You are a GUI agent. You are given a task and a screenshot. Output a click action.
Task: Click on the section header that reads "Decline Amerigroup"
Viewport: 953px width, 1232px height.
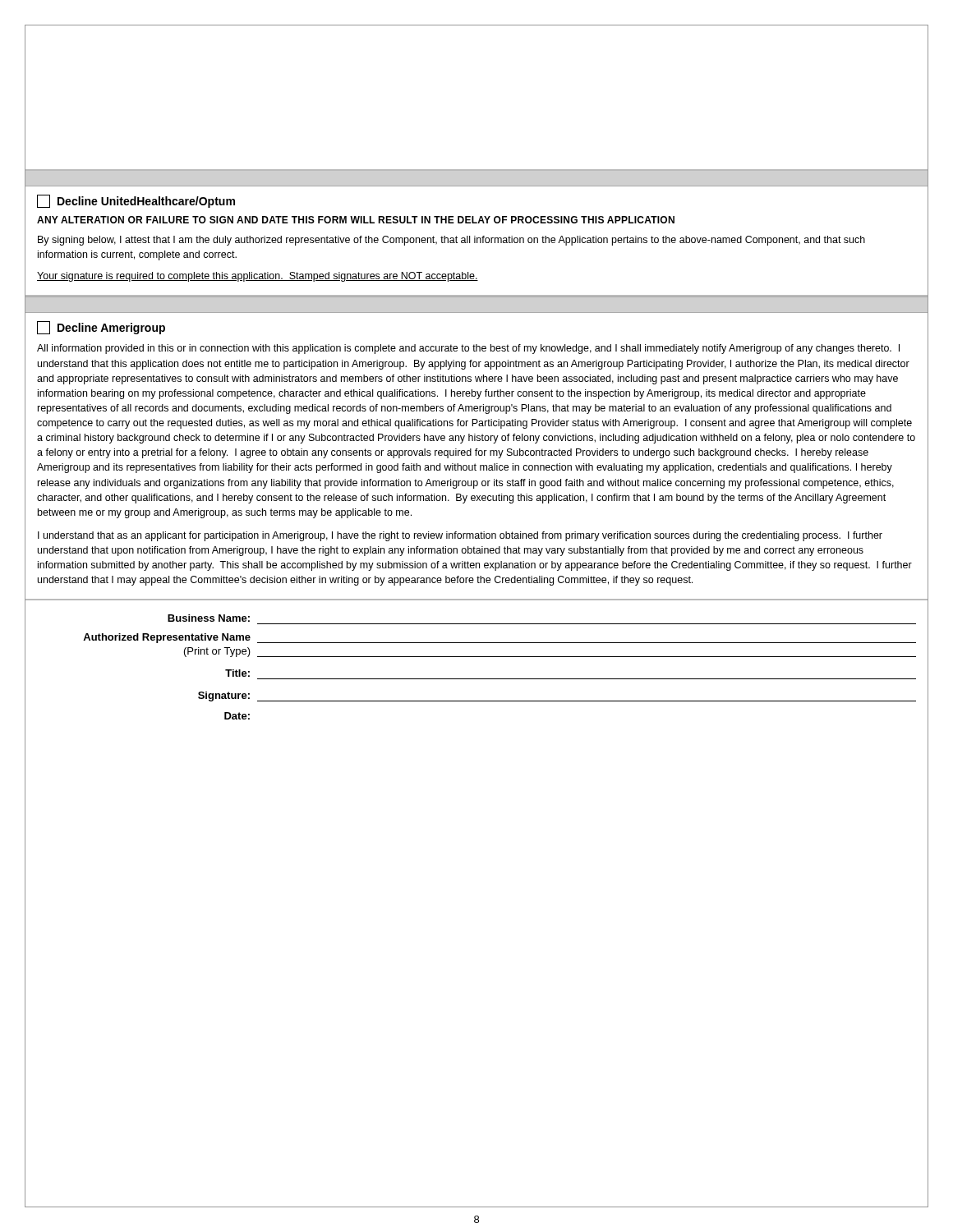pos(101,328)
